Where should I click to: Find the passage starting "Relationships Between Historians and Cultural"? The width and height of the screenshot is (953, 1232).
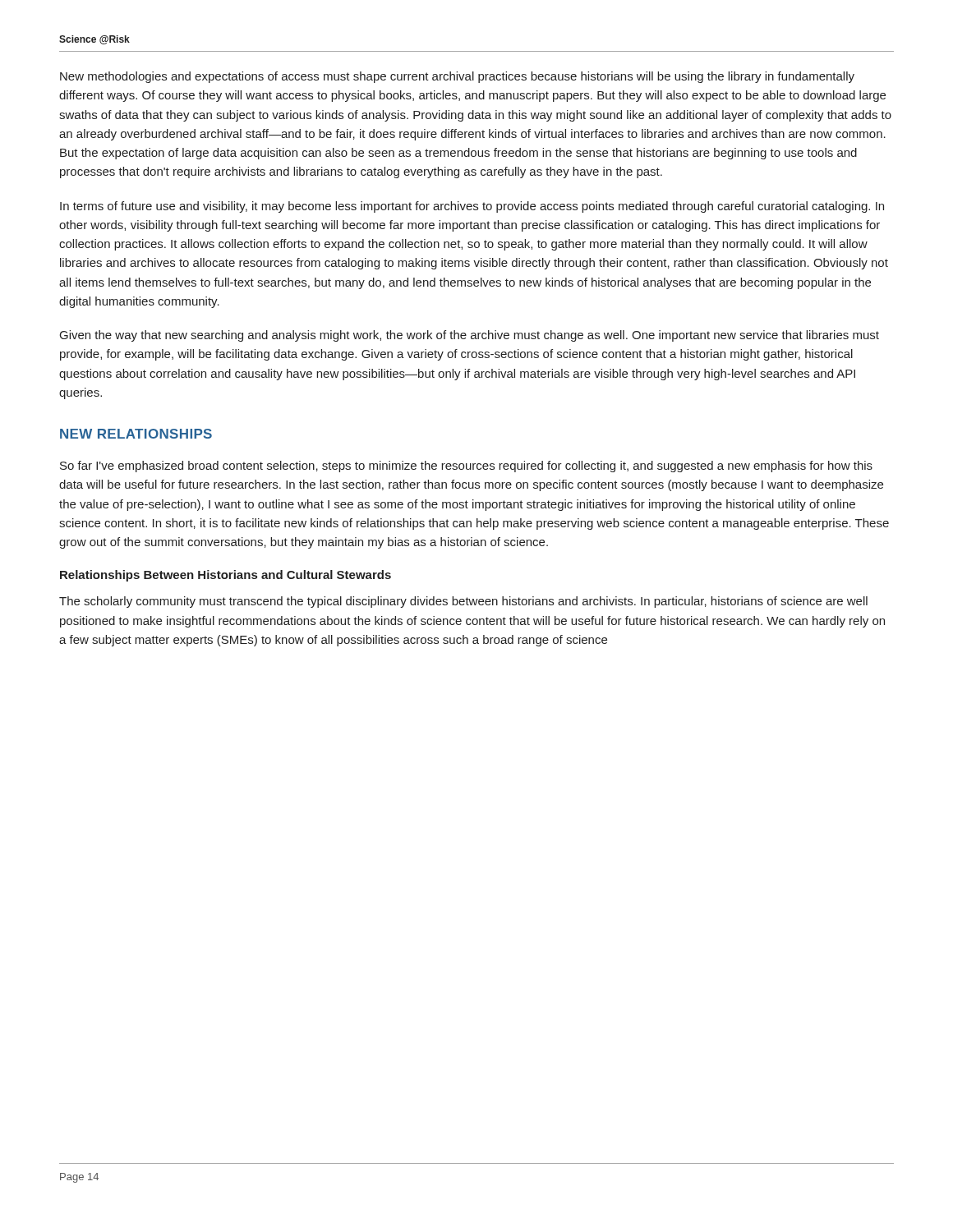pos(225,575)
